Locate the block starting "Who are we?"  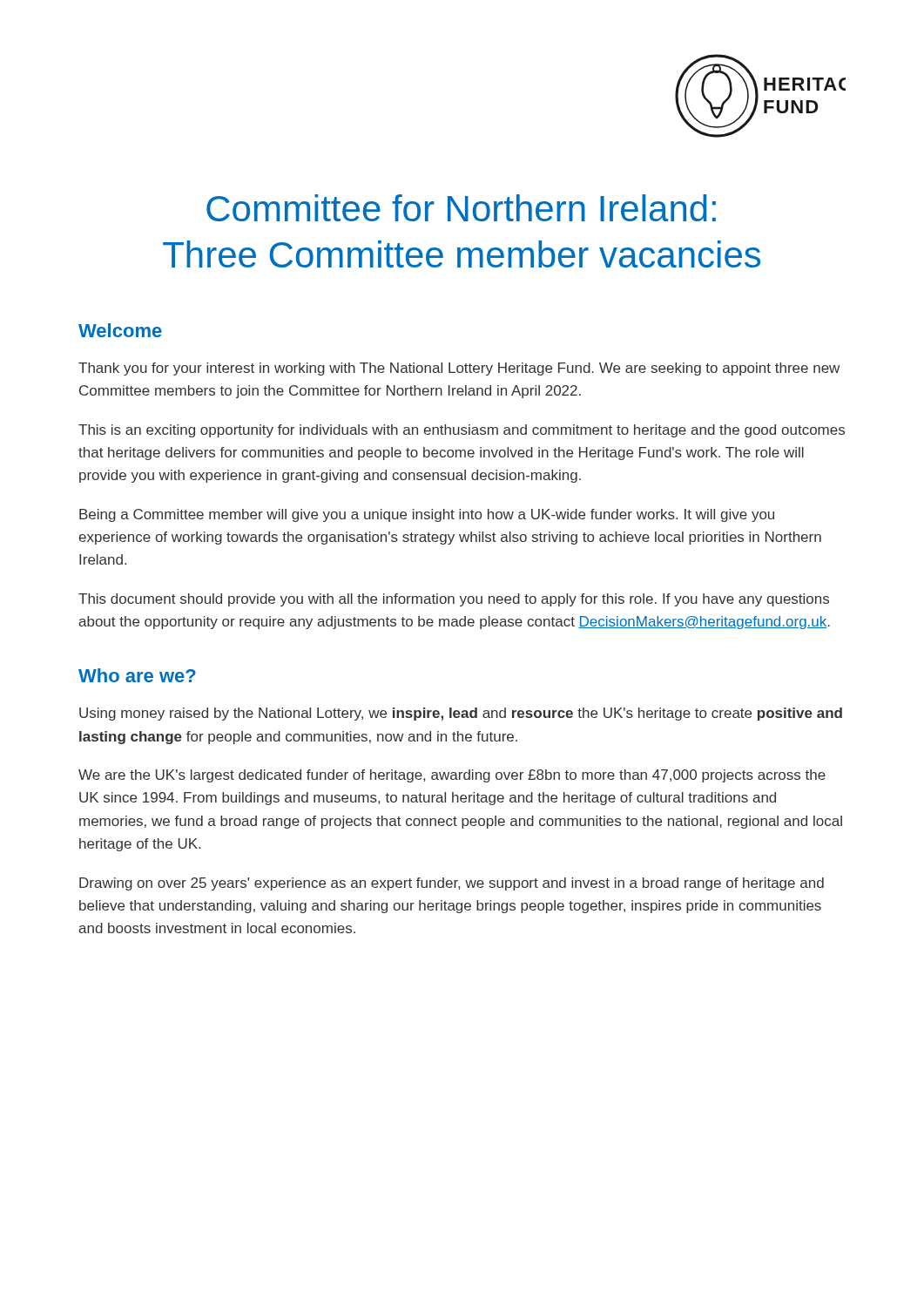[137, 675]
